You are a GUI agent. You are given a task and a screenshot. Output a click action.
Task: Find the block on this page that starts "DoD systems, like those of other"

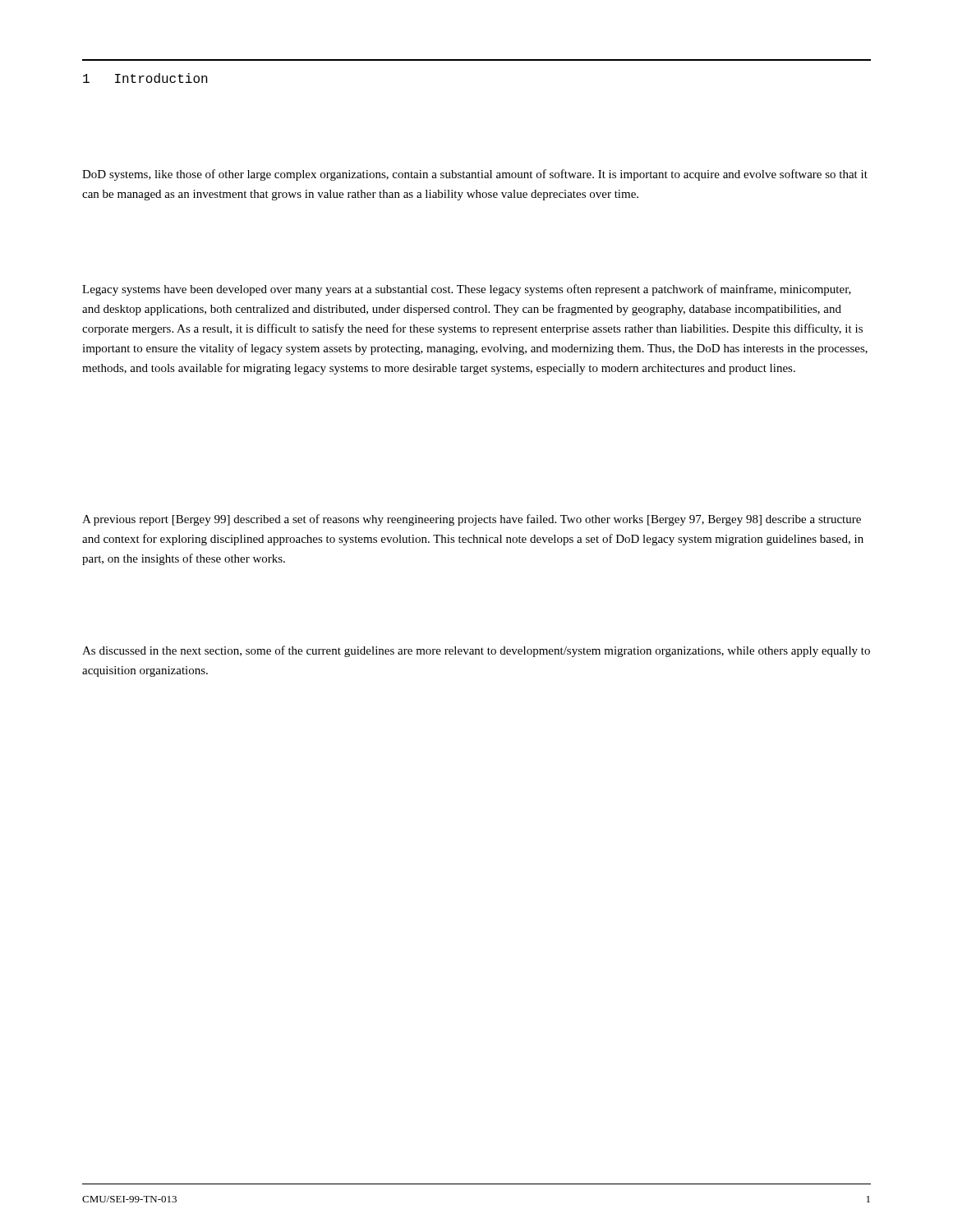coord(475,184)
